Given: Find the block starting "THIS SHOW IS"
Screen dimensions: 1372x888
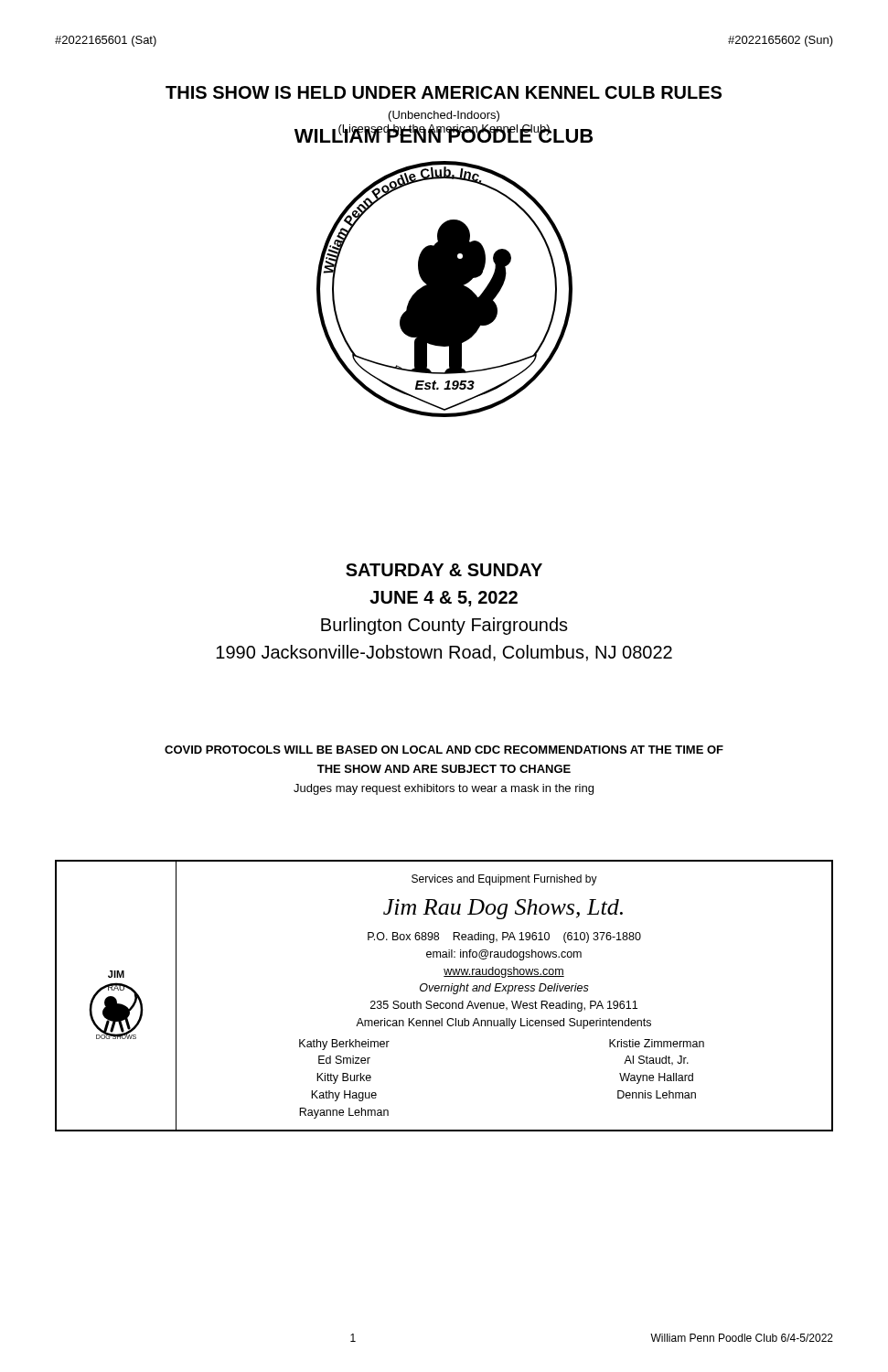Looking at the screenshot, I should 444,92.
